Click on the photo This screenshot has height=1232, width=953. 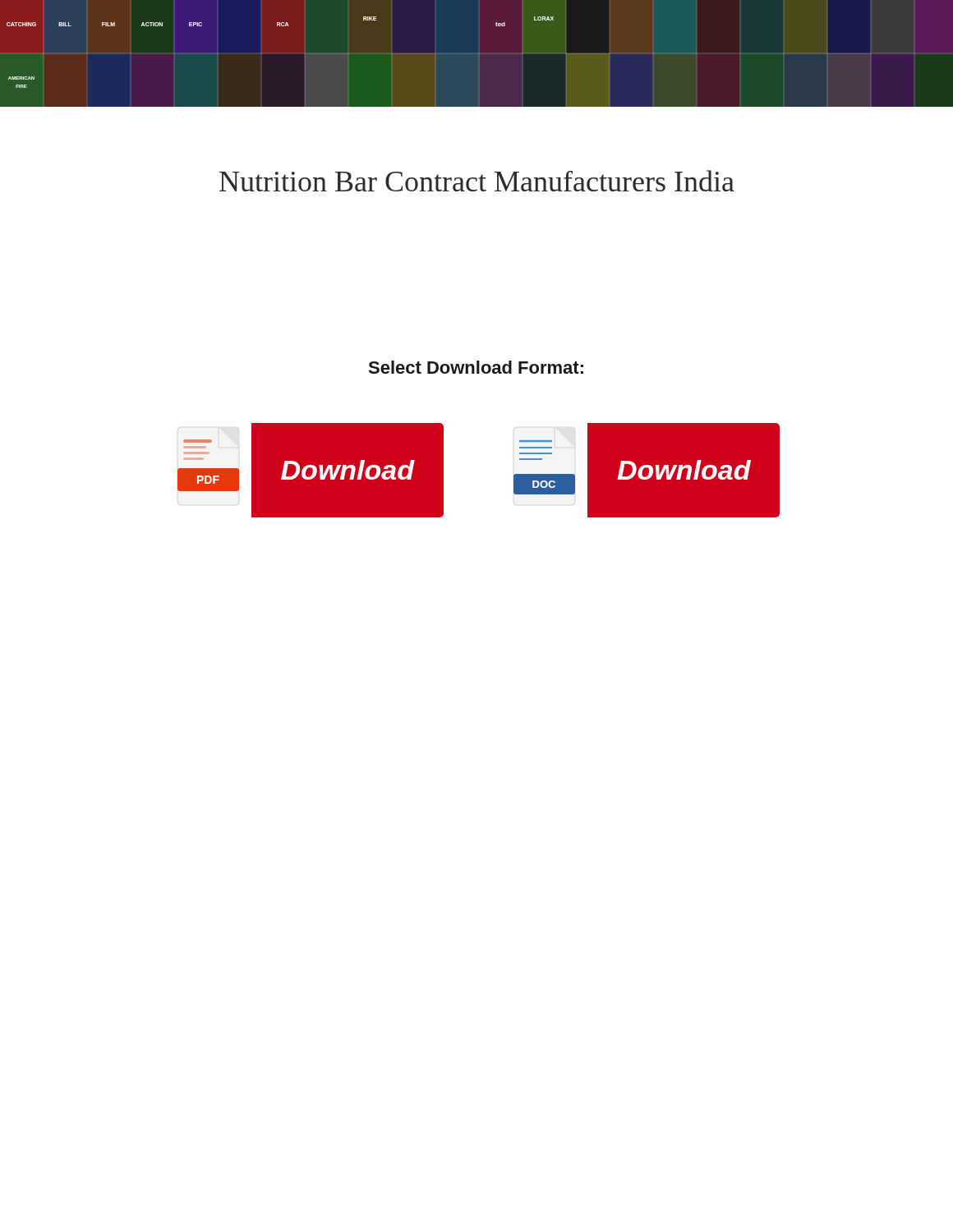[476, 53]
